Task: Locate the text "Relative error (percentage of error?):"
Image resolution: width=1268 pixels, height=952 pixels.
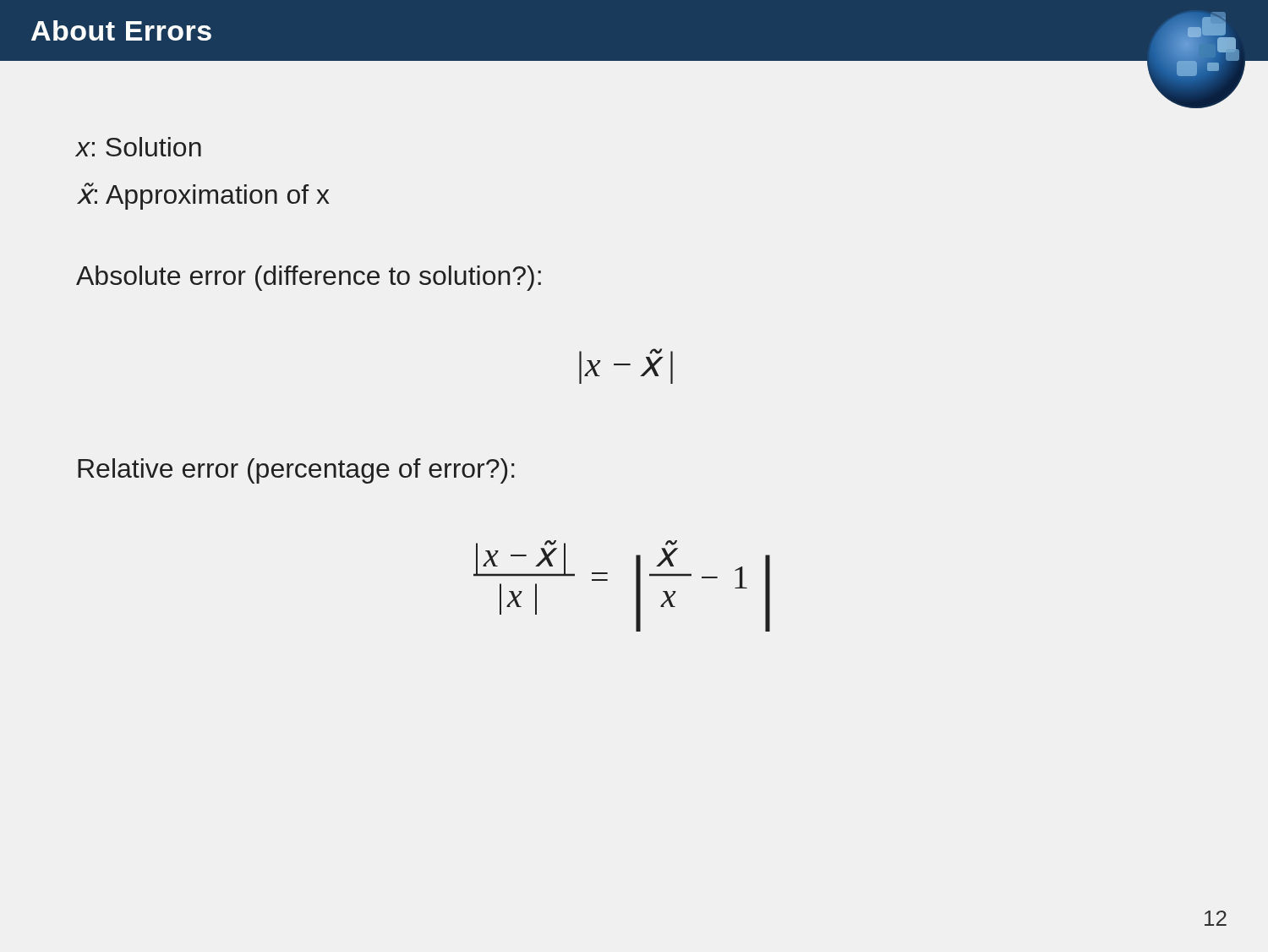Action: (296, 468)
